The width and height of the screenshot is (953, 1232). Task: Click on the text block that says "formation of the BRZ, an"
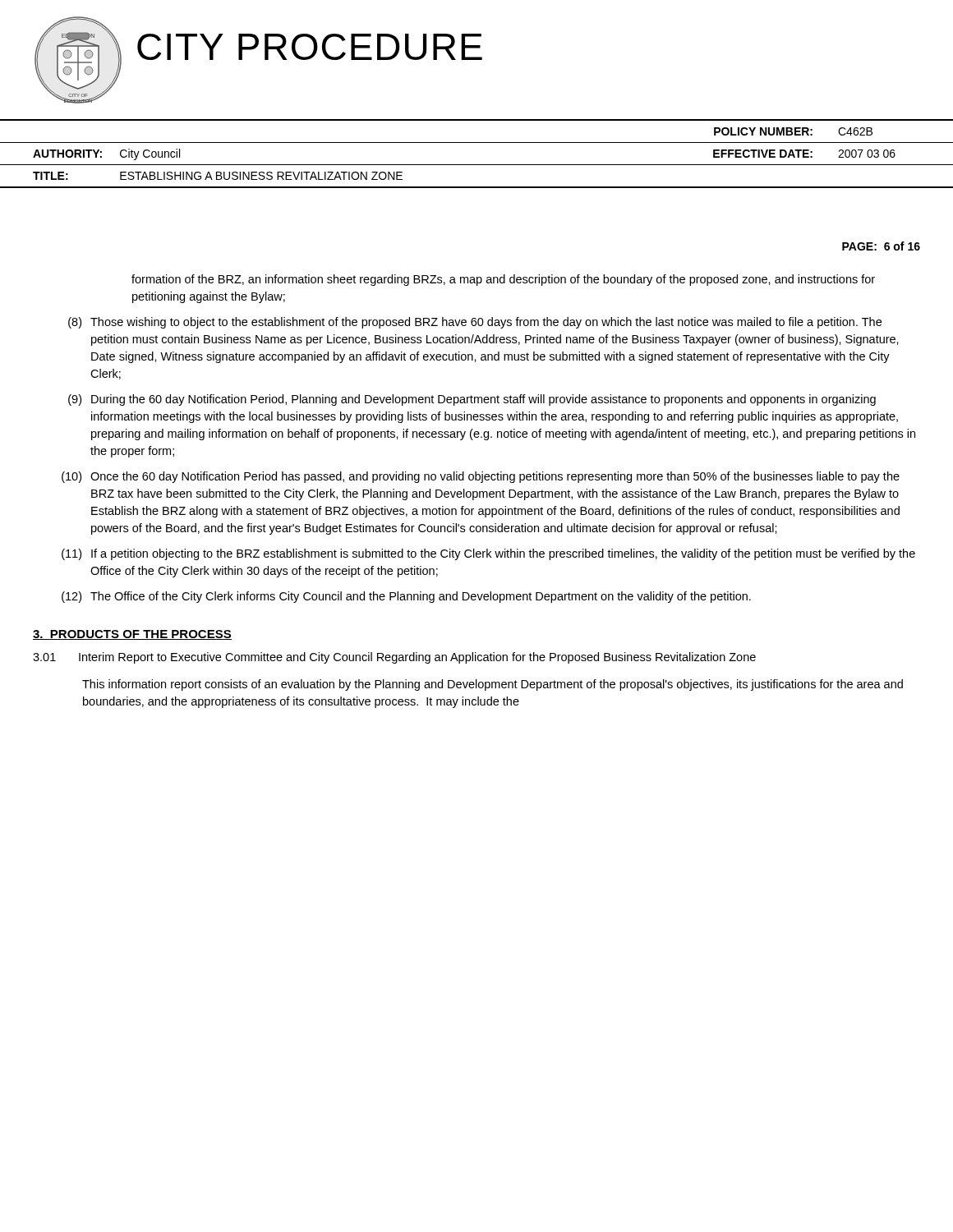pyautogui.click(x=503, y=288)
